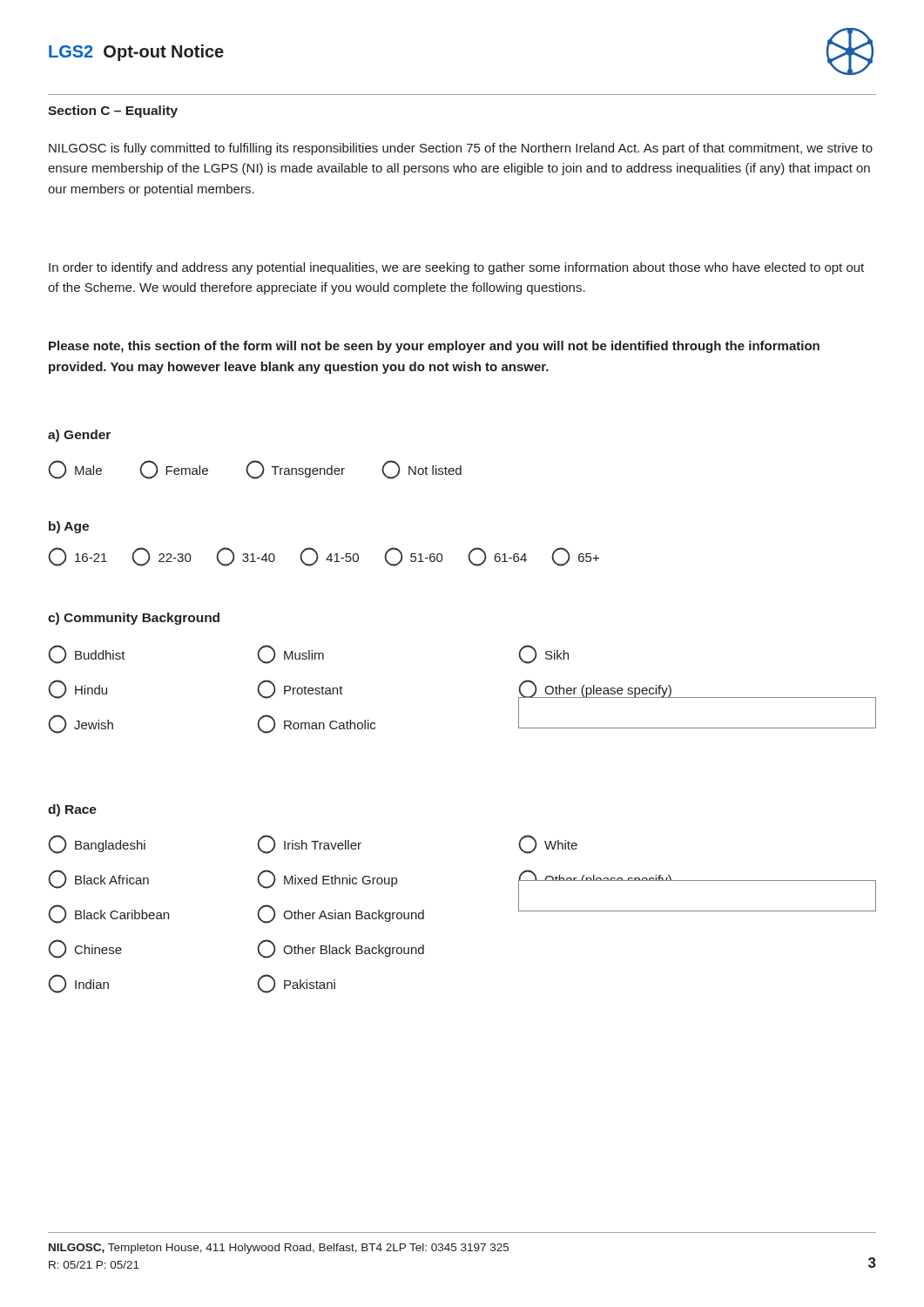Find the element starting "a) Gender"
The width and height of the screenshot is (924, 1307).
[79, 434]
